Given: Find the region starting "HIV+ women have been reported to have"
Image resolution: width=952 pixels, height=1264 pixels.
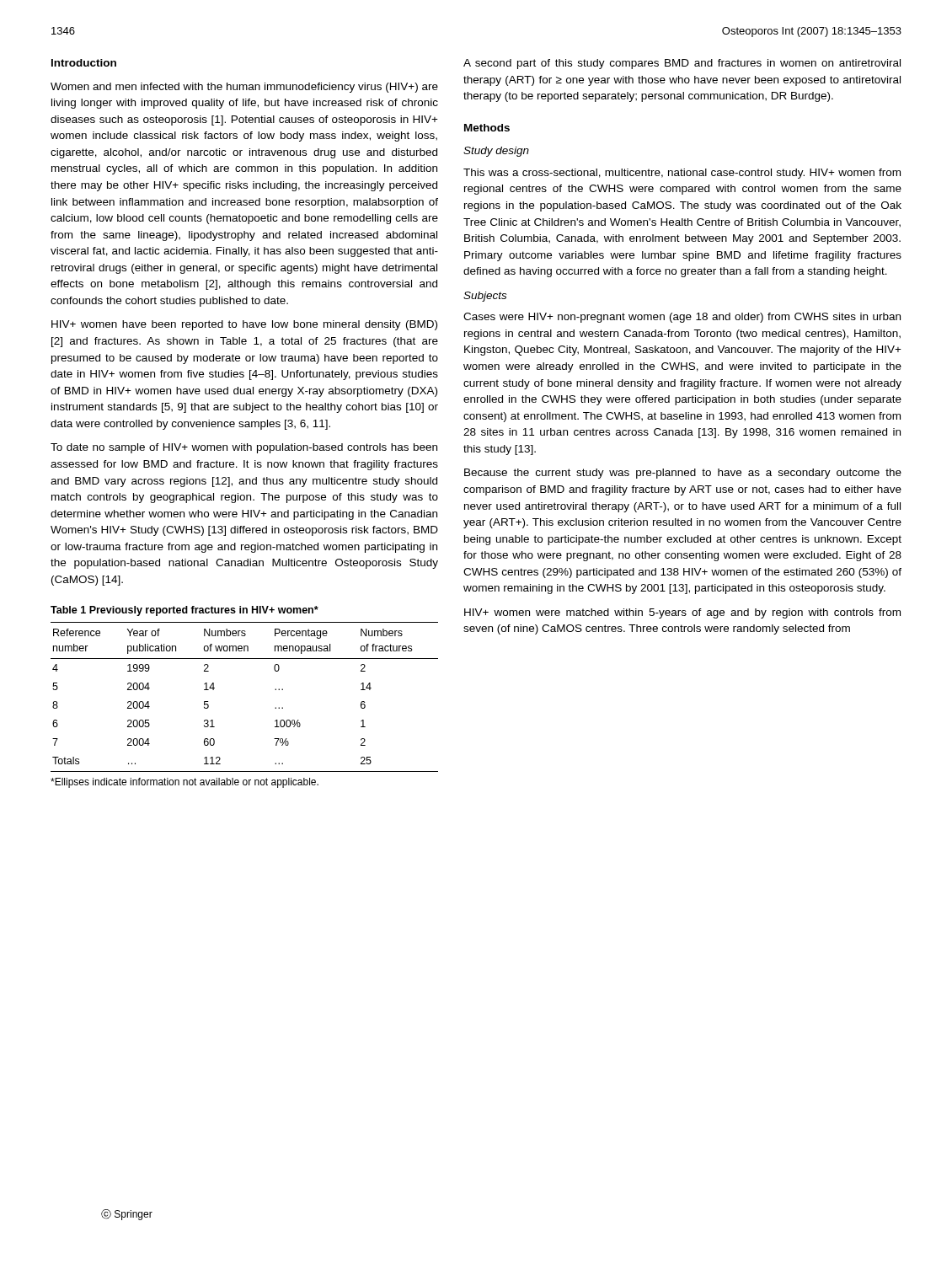Looking at the screenshot, I should click(244, 374).
